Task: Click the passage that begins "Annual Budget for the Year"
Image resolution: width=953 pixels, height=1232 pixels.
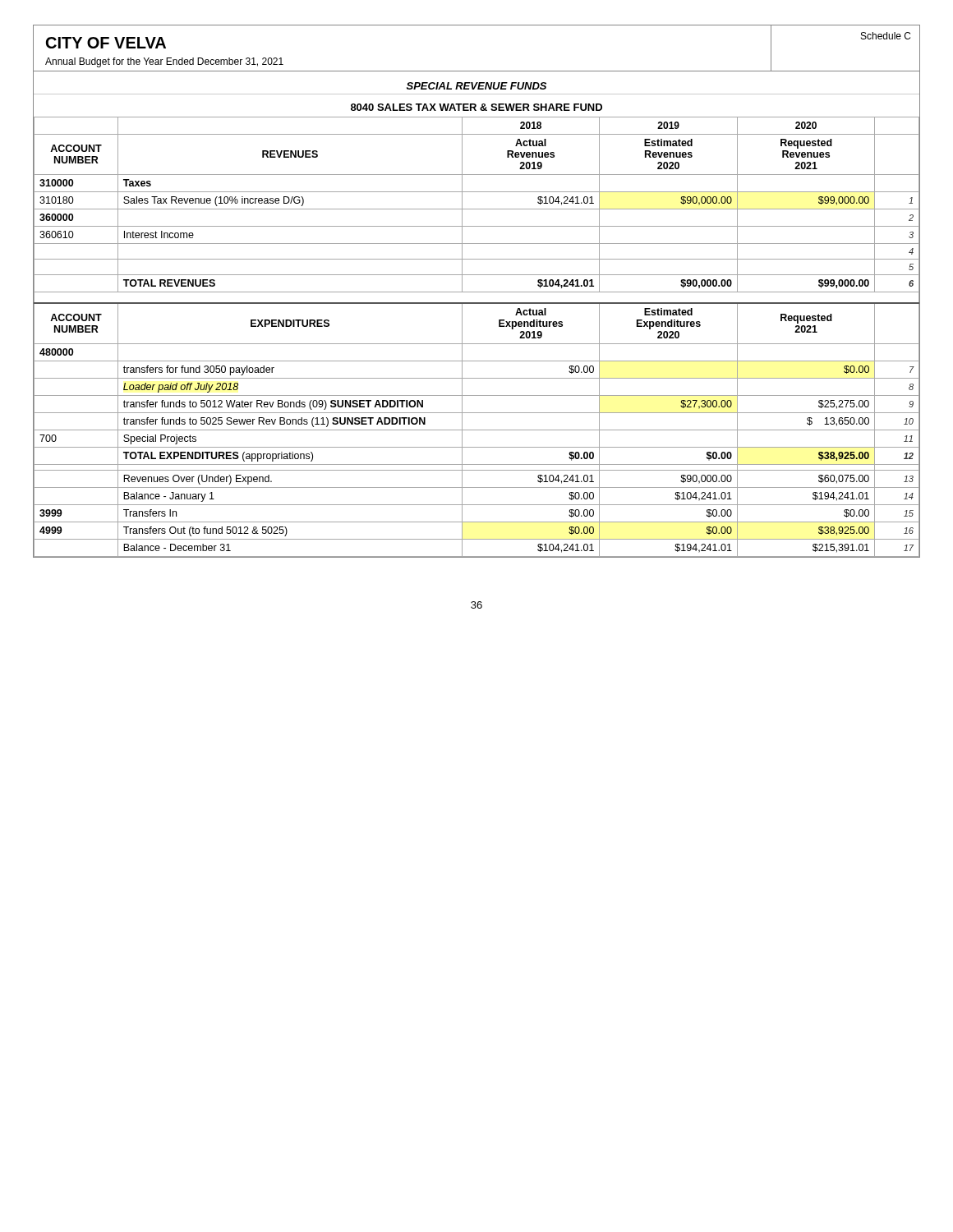Action: (164, 62)
